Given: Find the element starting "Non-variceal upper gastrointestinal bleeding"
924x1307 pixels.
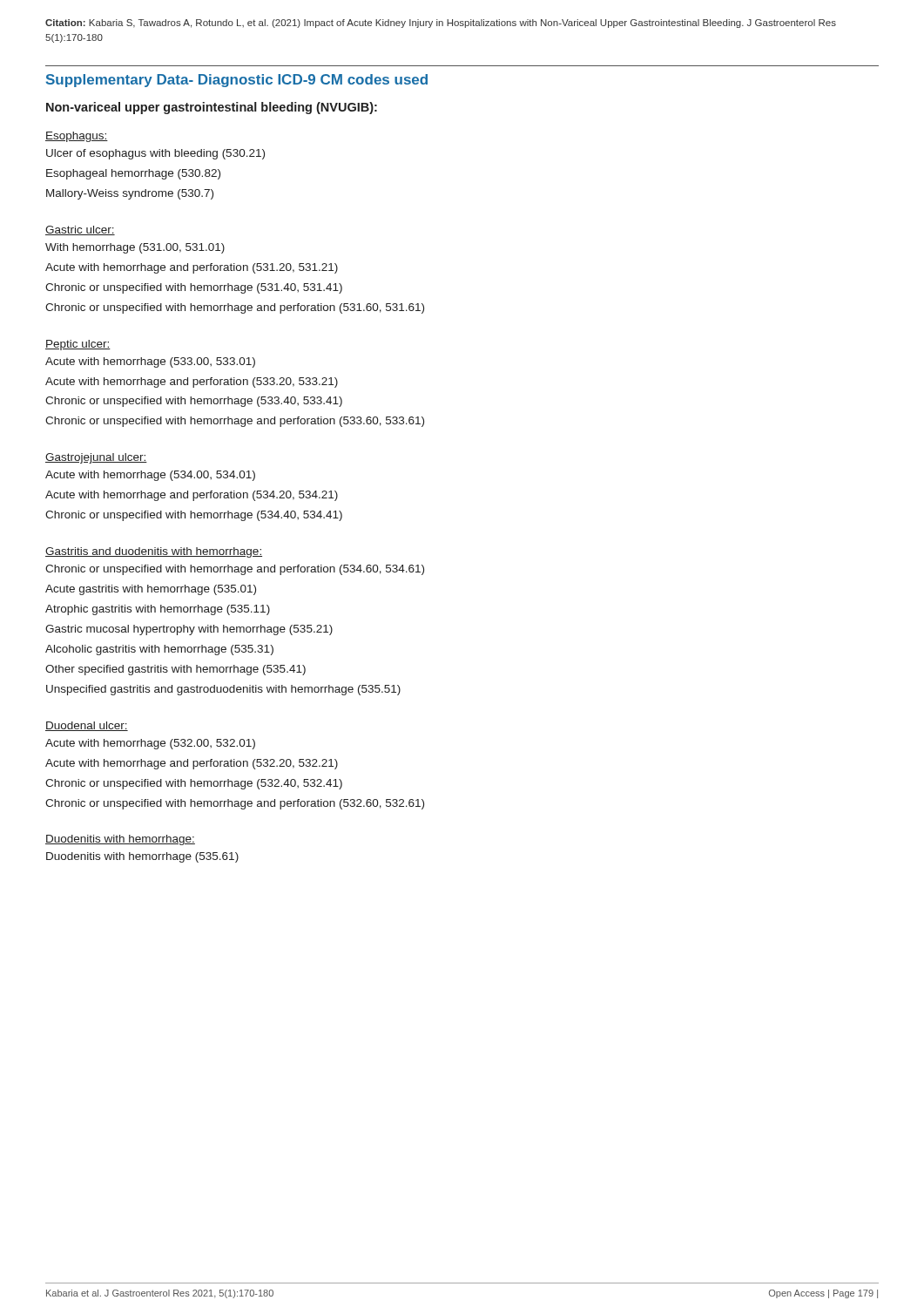Looking at the screenshot, I should 212,107.
